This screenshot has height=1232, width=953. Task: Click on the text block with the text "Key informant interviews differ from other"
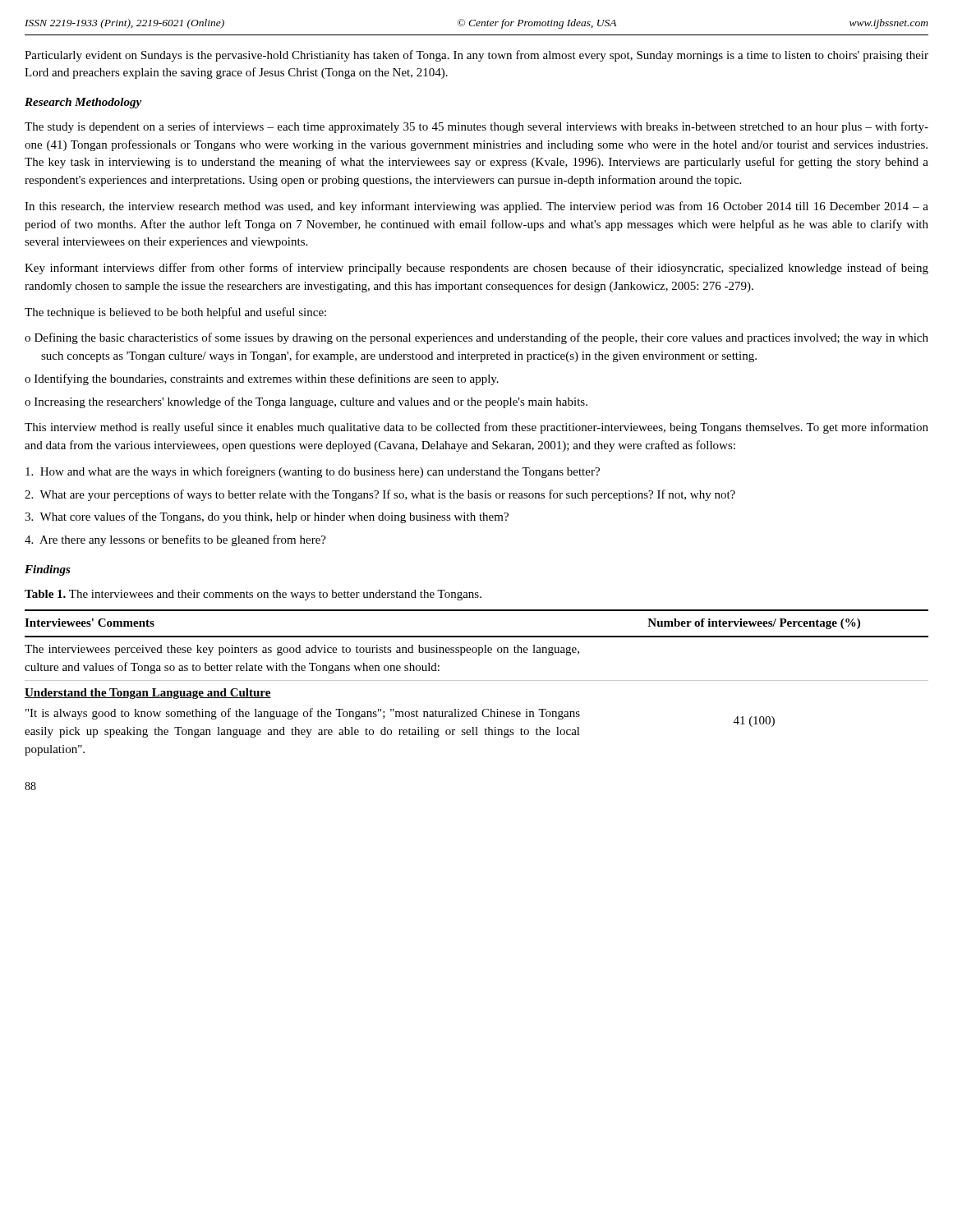tap(476, 277)
